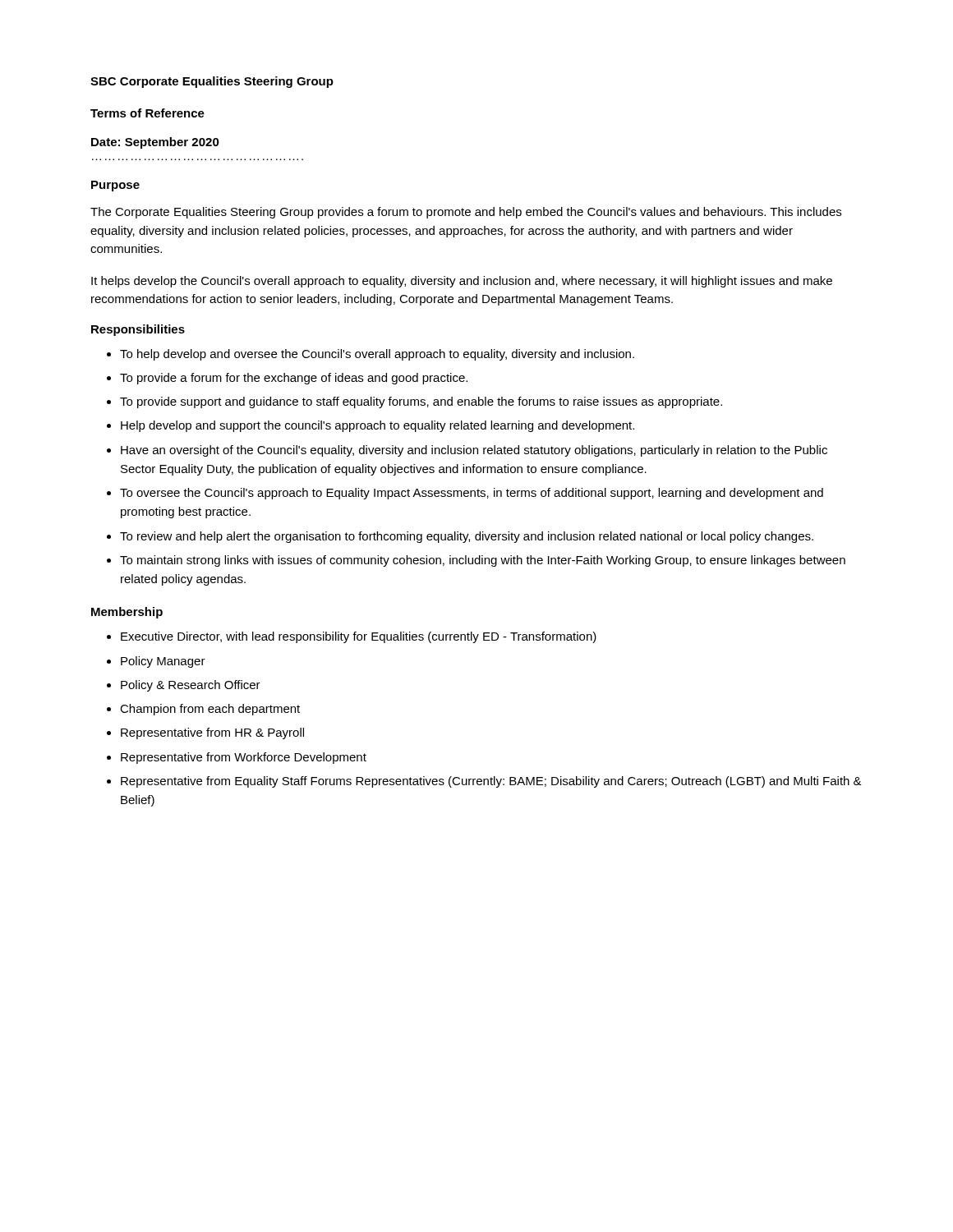
Task: Locate the list item that says "To provide a forum for the exchange of"
Action: (x=294, y=377)
